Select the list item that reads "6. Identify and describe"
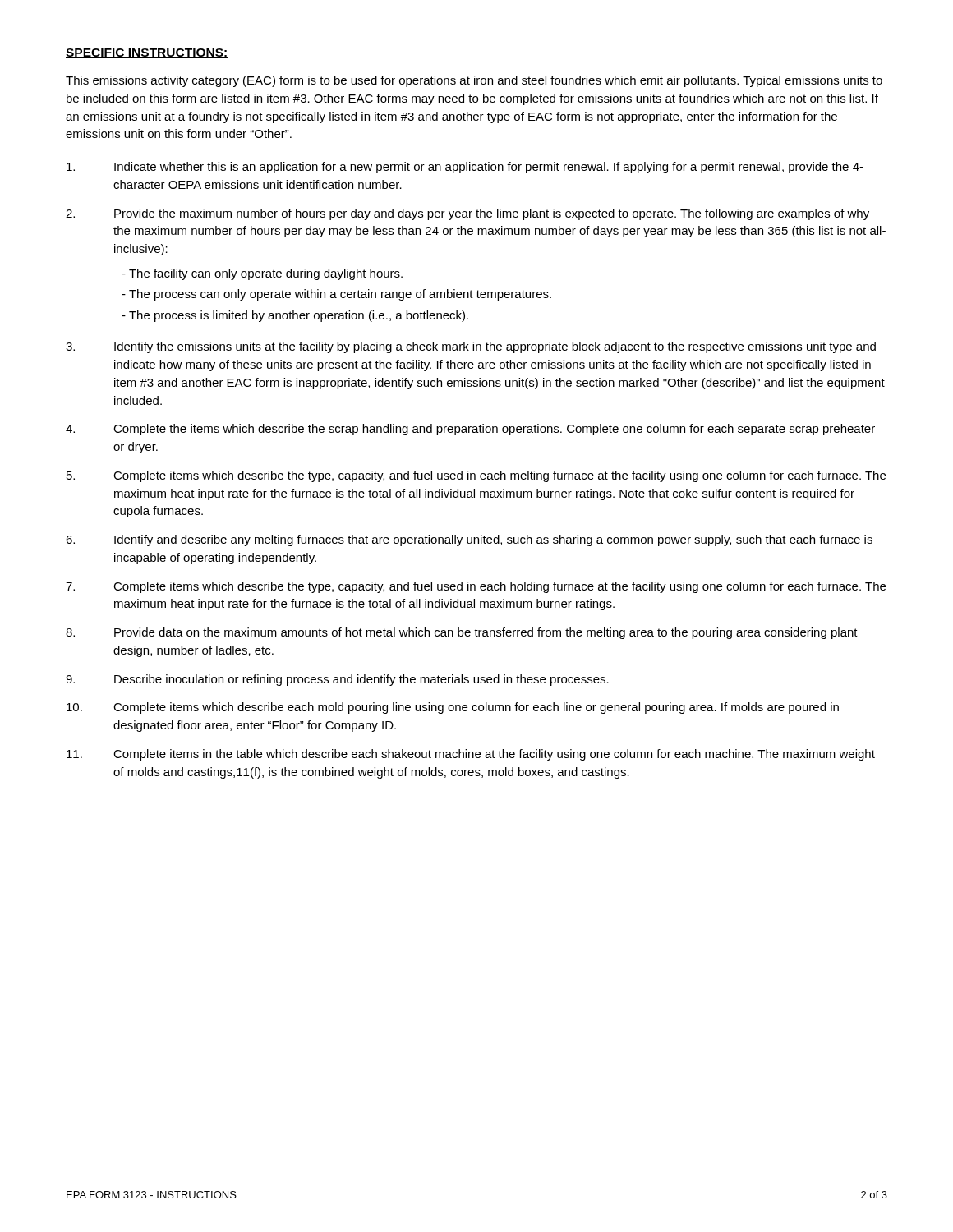953x1232 pixels. click(476, 548)
